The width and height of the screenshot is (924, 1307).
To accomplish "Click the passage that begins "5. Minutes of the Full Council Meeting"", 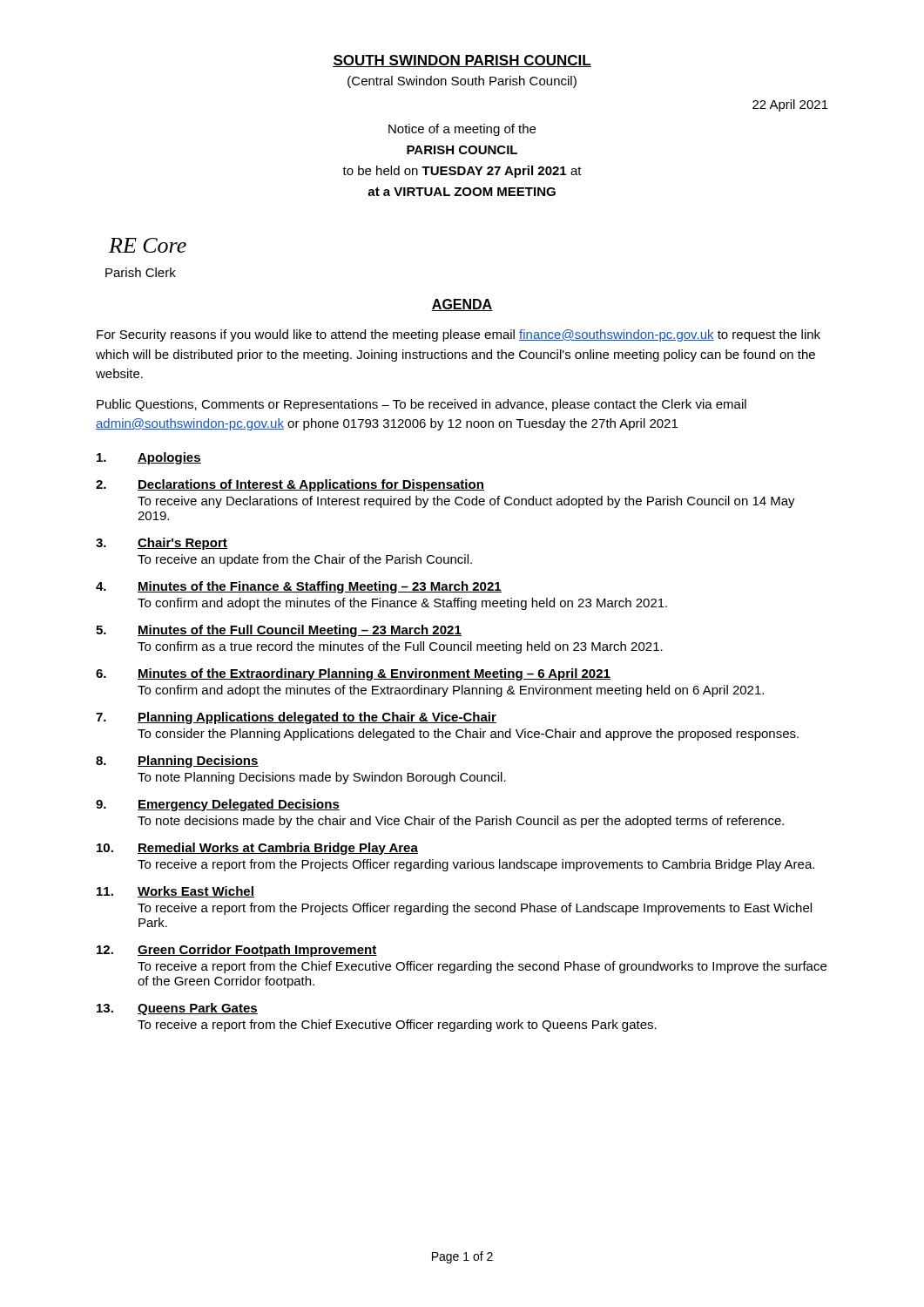I will [462, 637].
